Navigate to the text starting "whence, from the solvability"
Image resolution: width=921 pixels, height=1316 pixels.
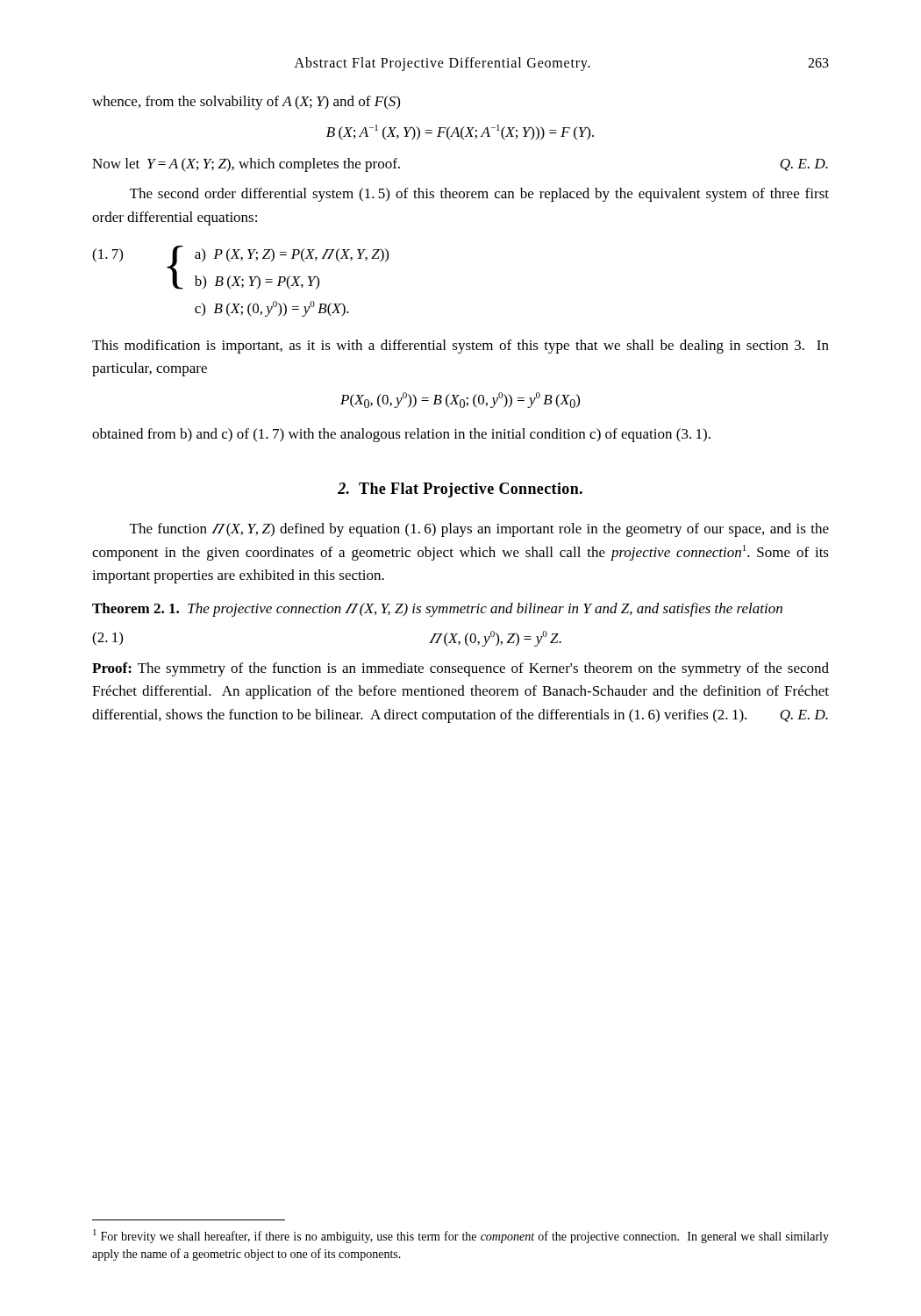click(x=246, y=103)
